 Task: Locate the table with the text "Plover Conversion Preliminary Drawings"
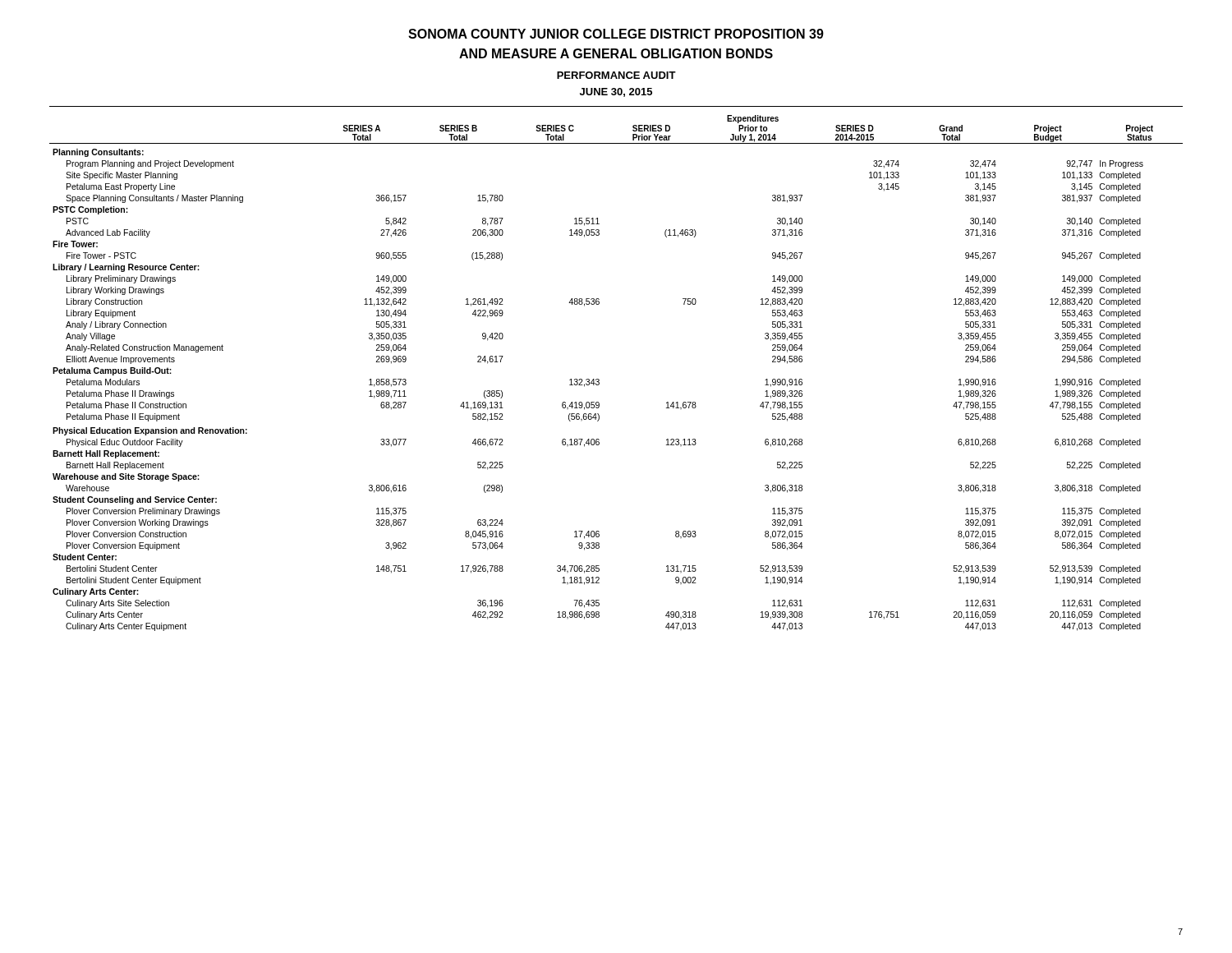click(616, 373)
